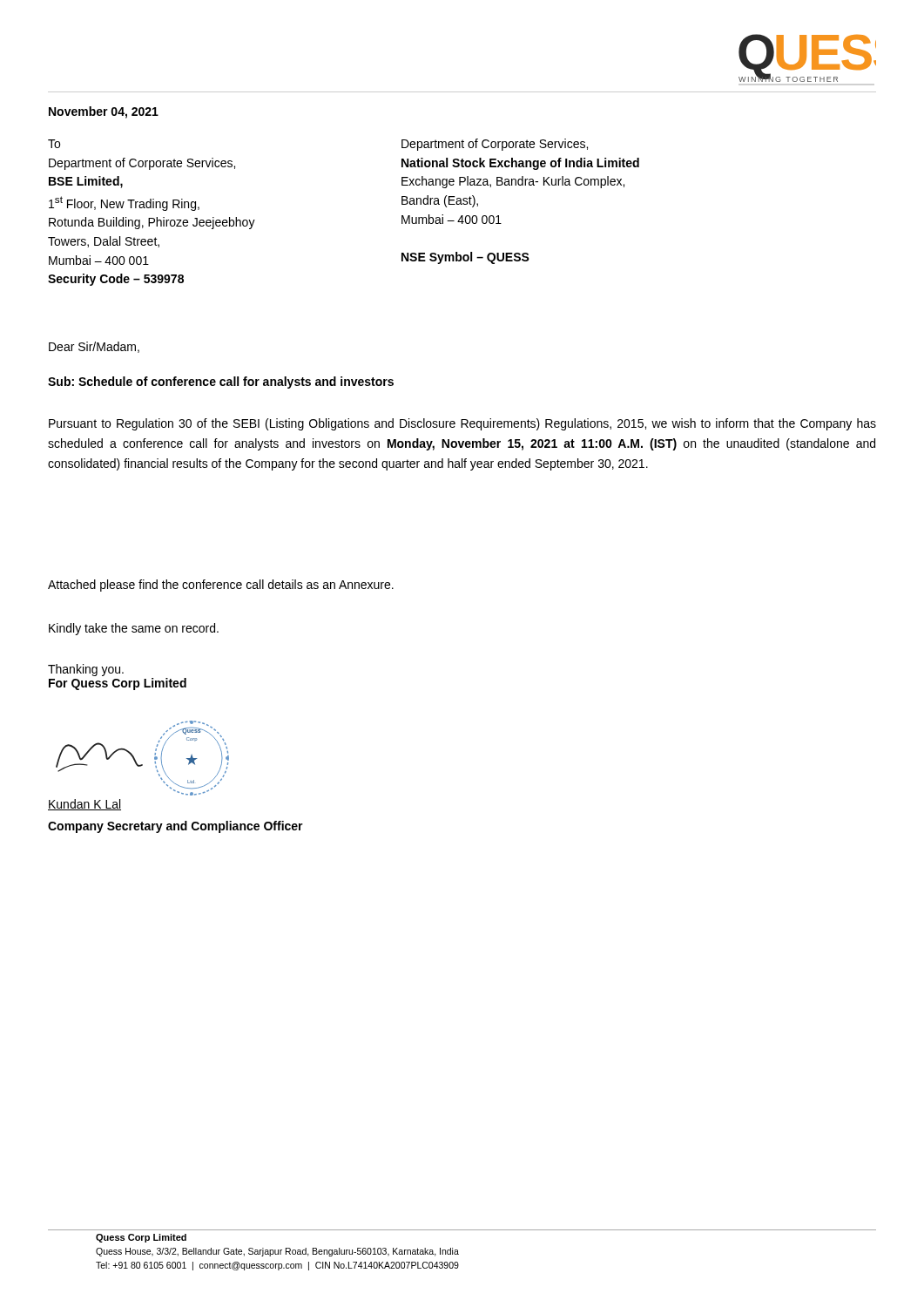Point to the block starting "Attached please find the conference call"
The width and height of the screenshot is (924, 1307).
[x=221, y=585]
